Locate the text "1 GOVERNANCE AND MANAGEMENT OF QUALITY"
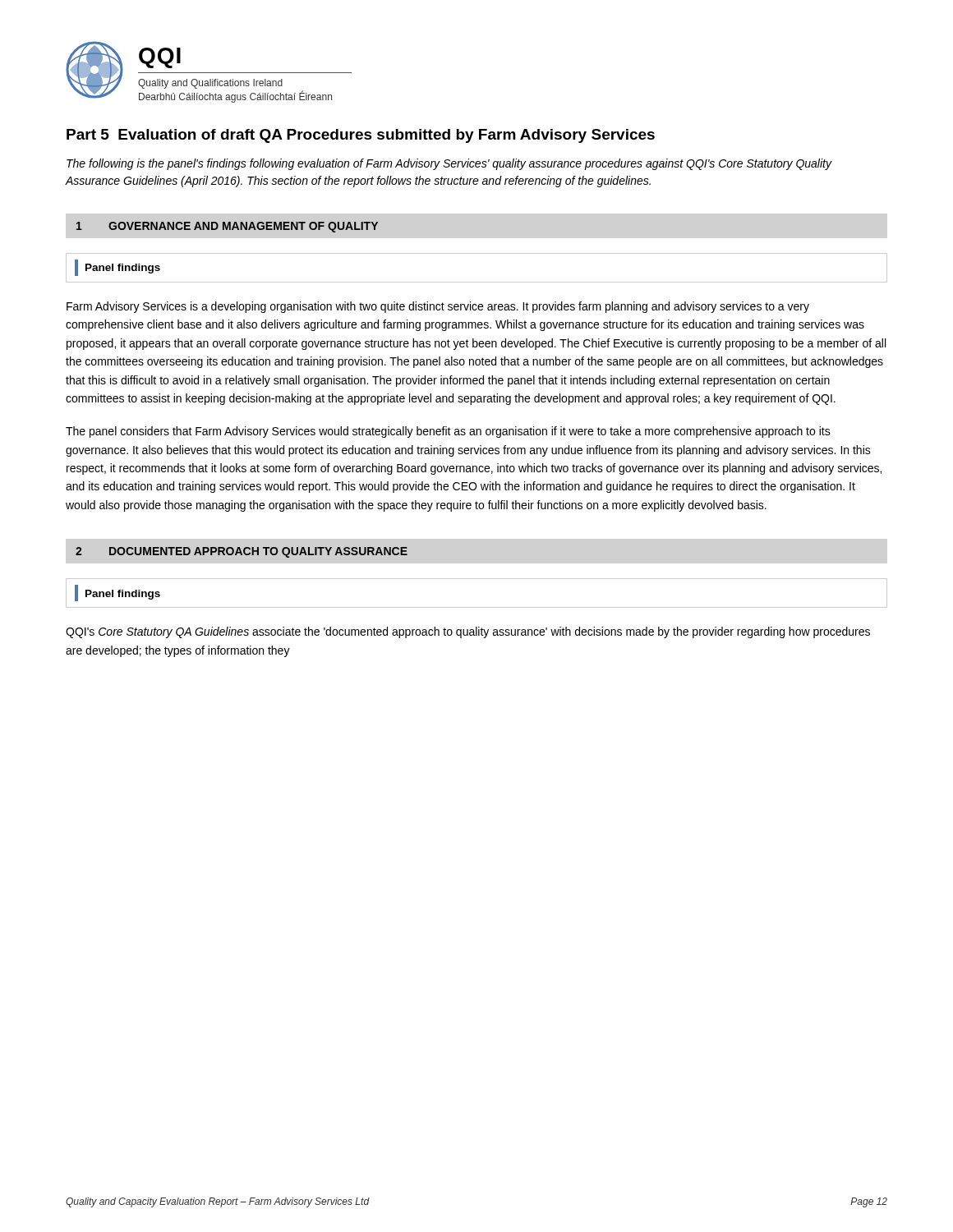 click(227, 226)
